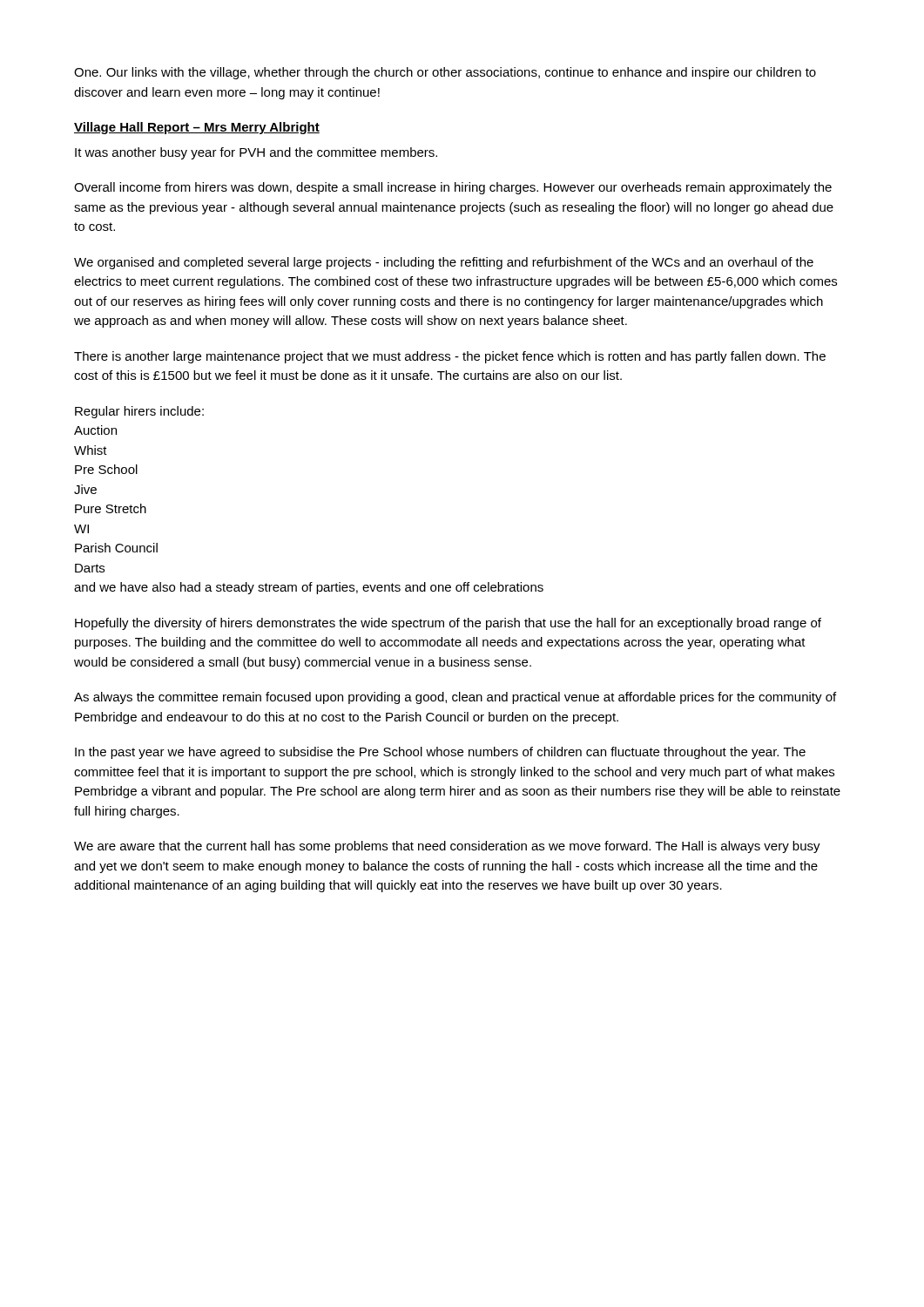Screen dimensions: 1307x924
Task: Click on the passage starting "Village Hall Report – Mrs Merry Albright"
Action: (x=197, y=127)
